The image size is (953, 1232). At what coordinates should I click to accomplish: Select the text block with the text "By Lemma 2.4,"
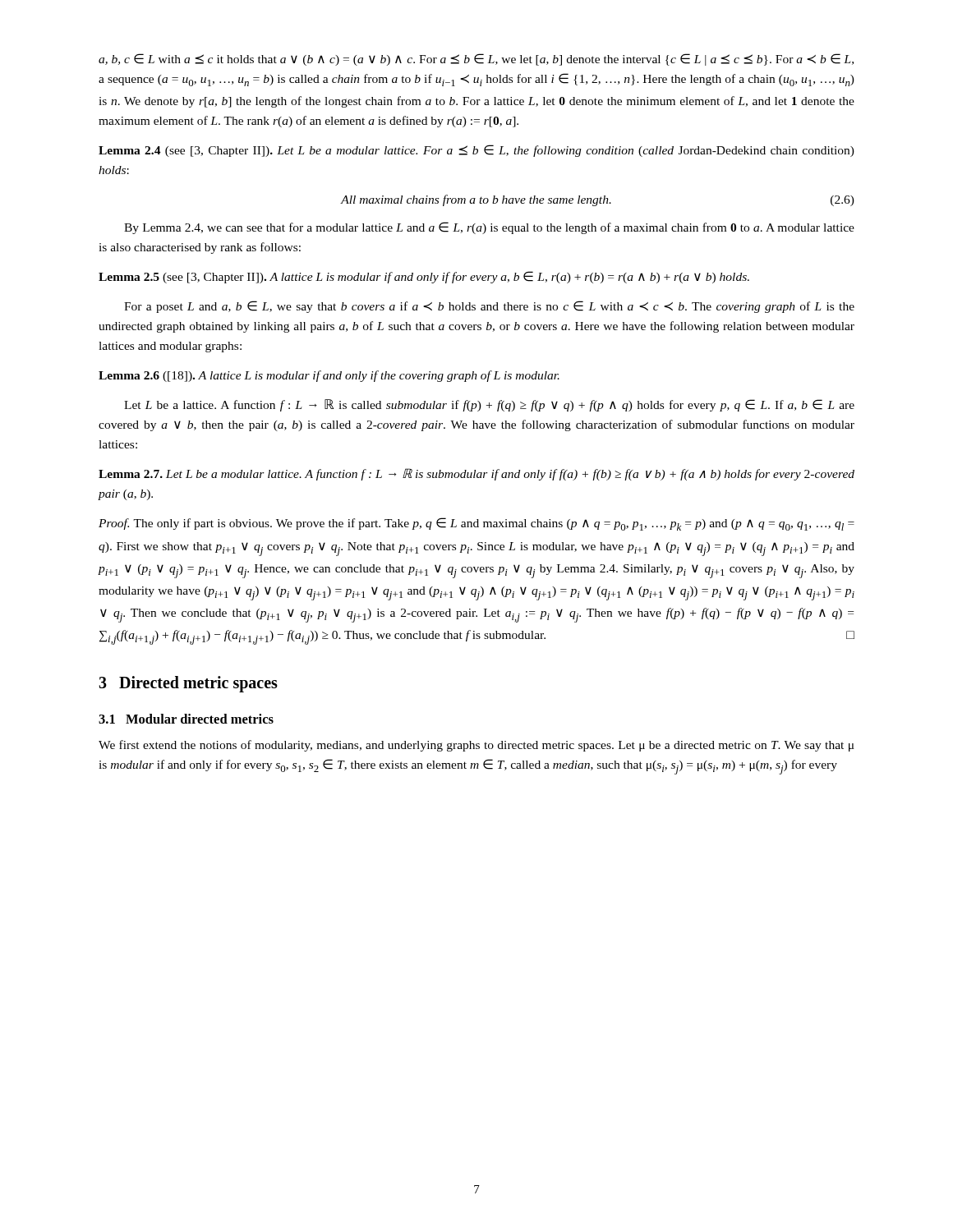(x=476, y=238)
